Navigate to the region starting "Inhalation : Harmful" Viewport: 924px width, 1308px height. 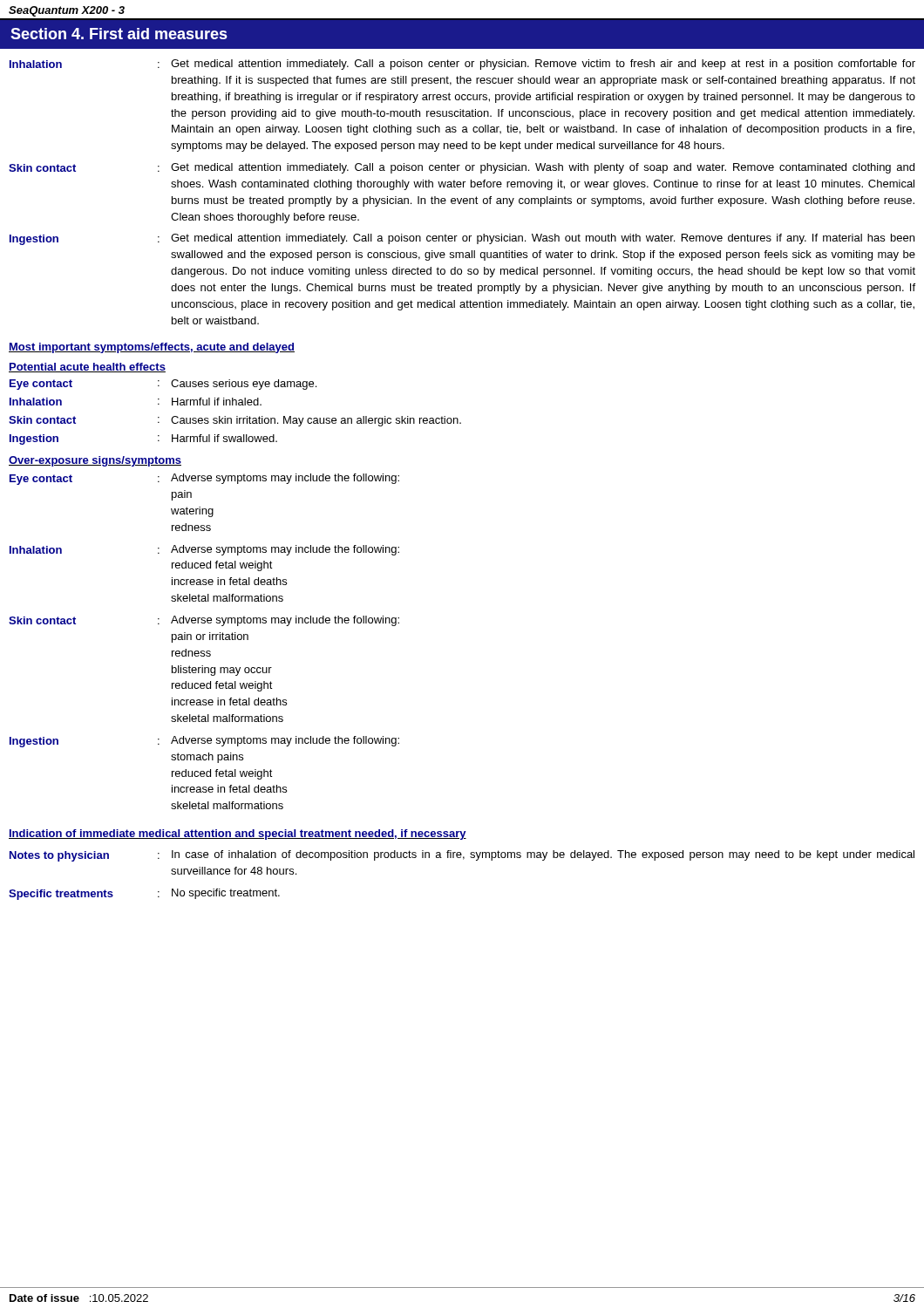point(36,402)
